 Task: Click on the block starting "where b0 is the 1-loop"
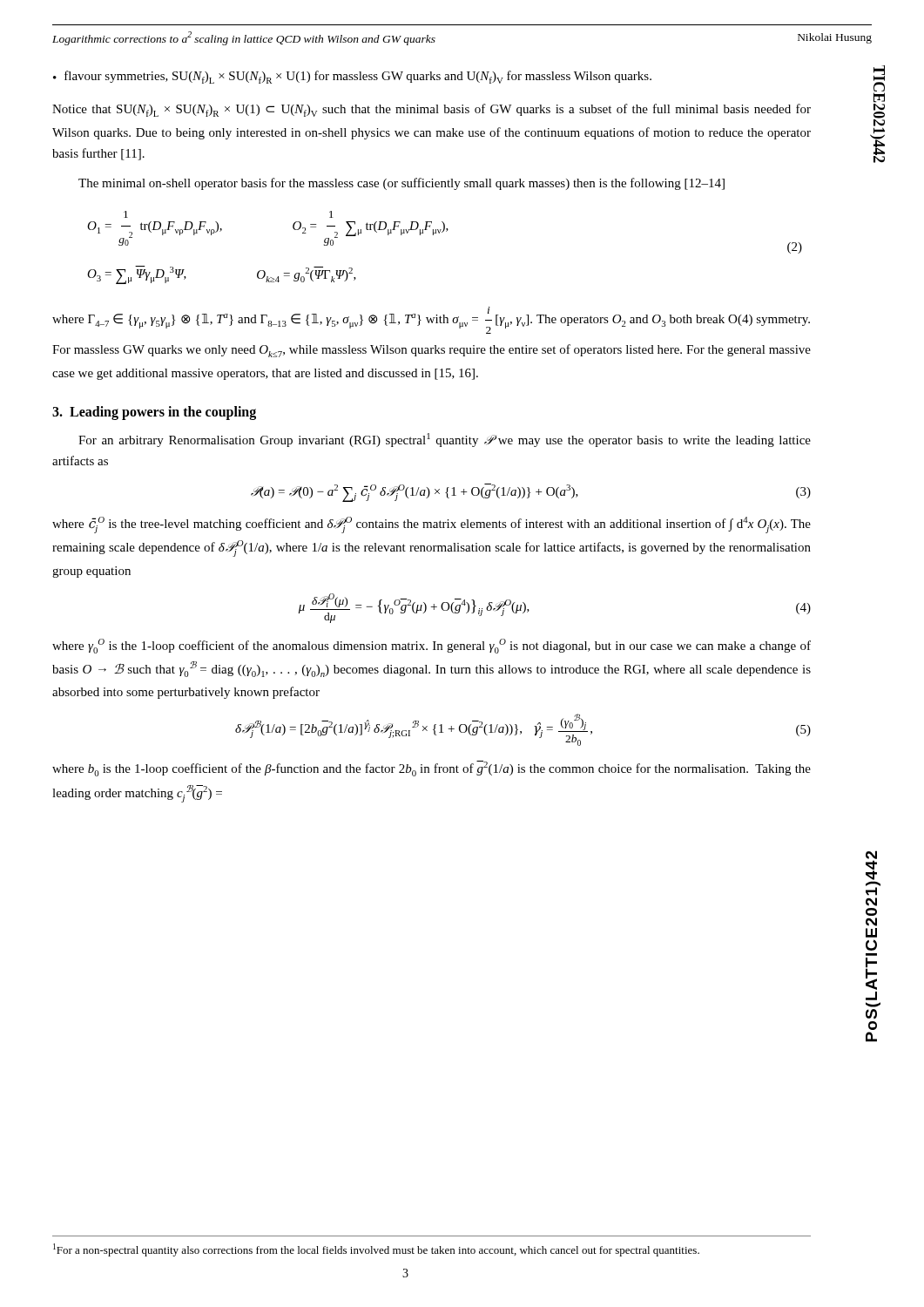432,781
